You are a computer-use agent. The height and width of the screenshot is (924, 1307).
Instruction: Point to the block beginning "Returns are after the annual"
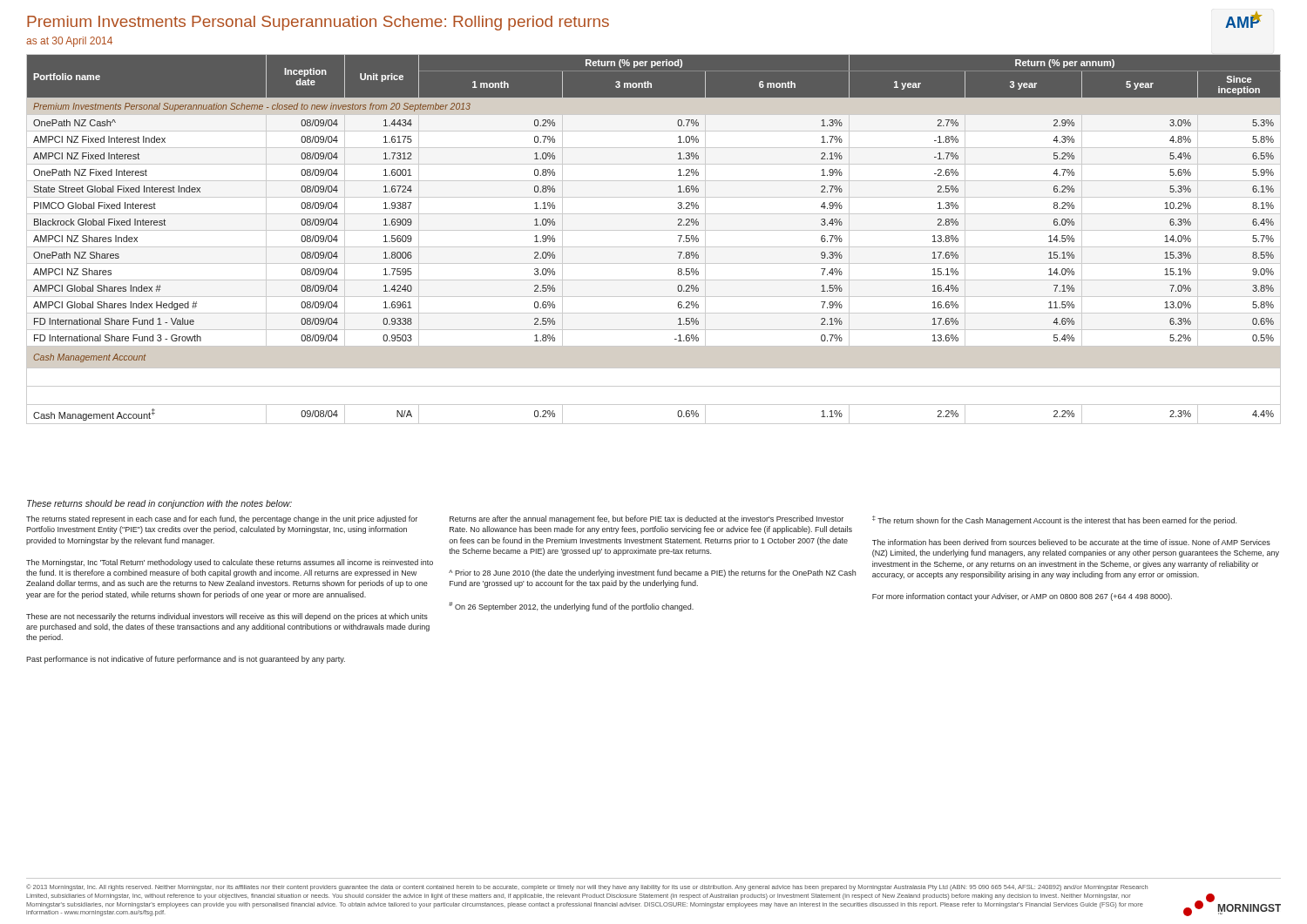tap(653, 563)
